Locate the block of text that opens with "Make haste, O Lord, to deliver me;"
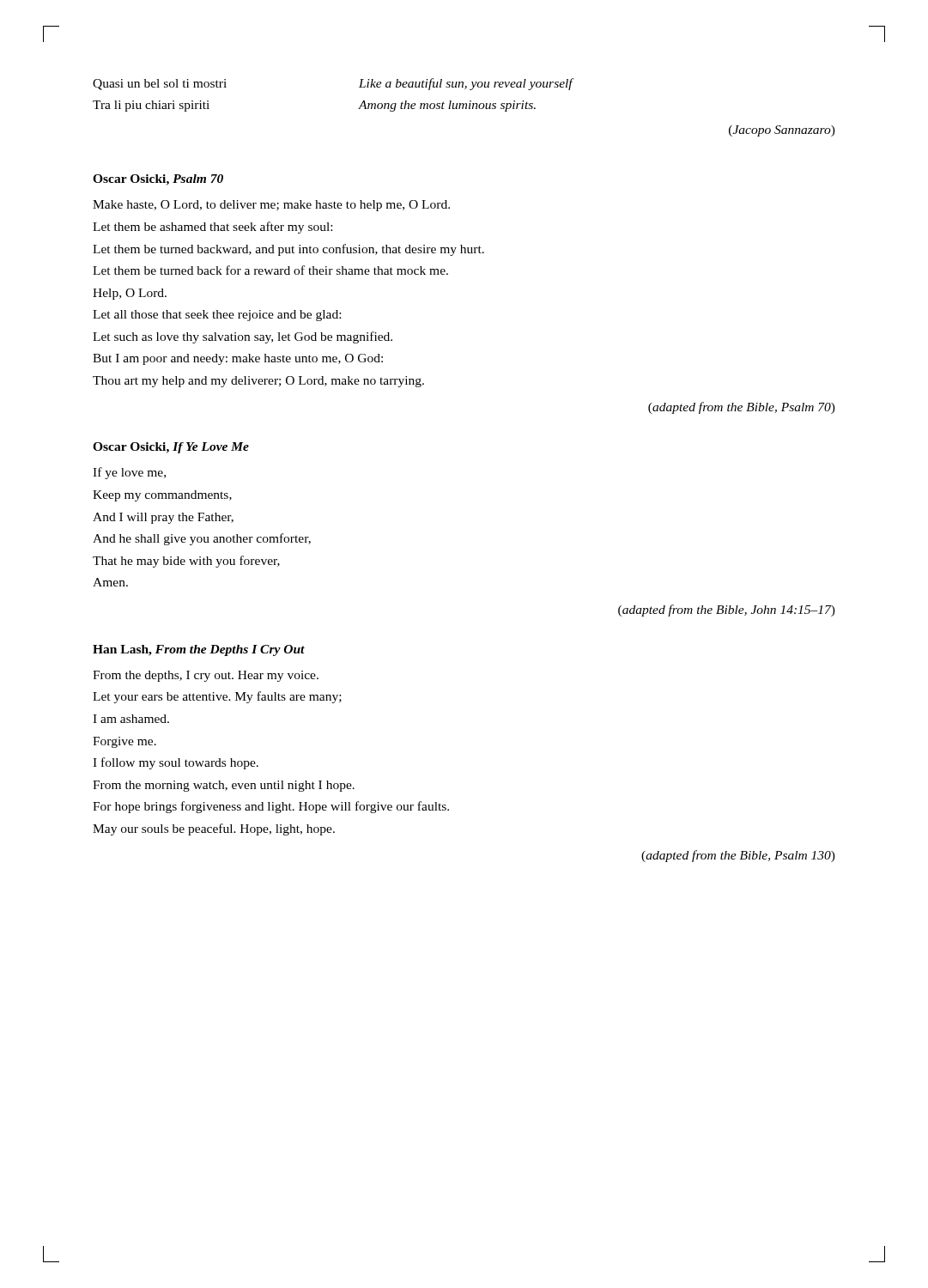 click(271, 206)
